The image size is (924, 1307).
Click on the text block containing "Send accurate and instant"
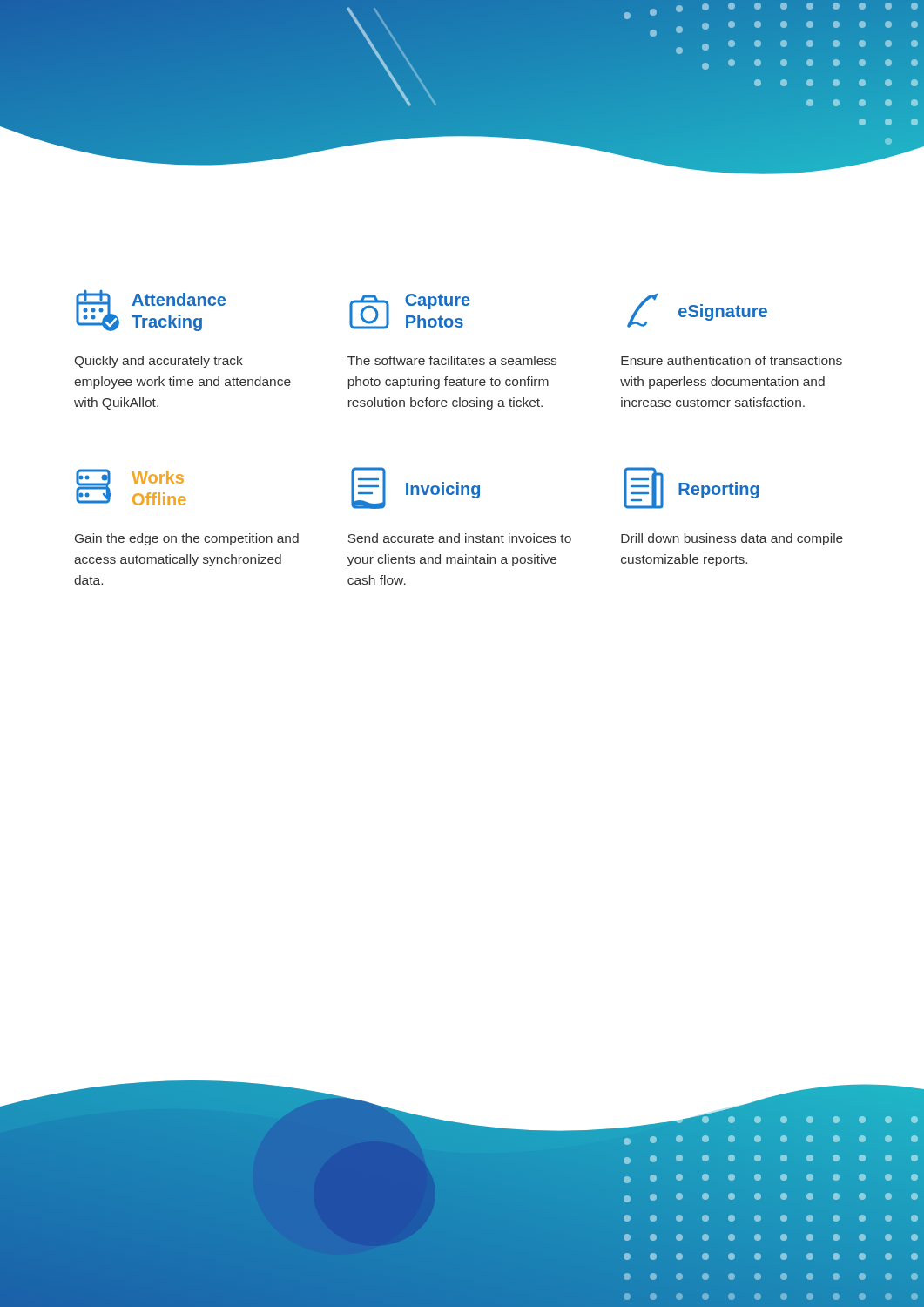pyautogui.click(x=459, y=559)
